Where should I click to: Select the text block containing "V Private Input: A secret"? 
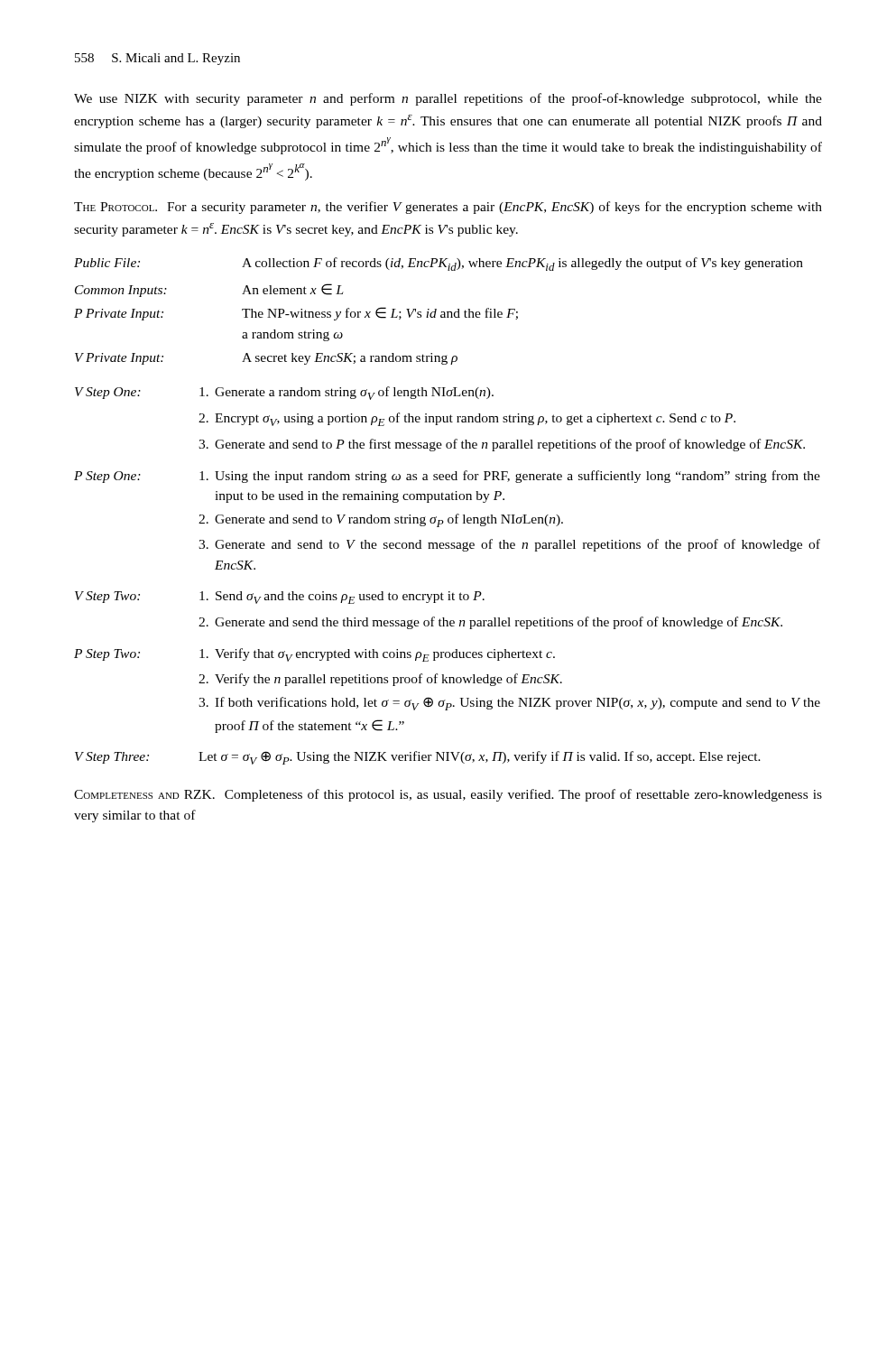(x=448, y=358)
